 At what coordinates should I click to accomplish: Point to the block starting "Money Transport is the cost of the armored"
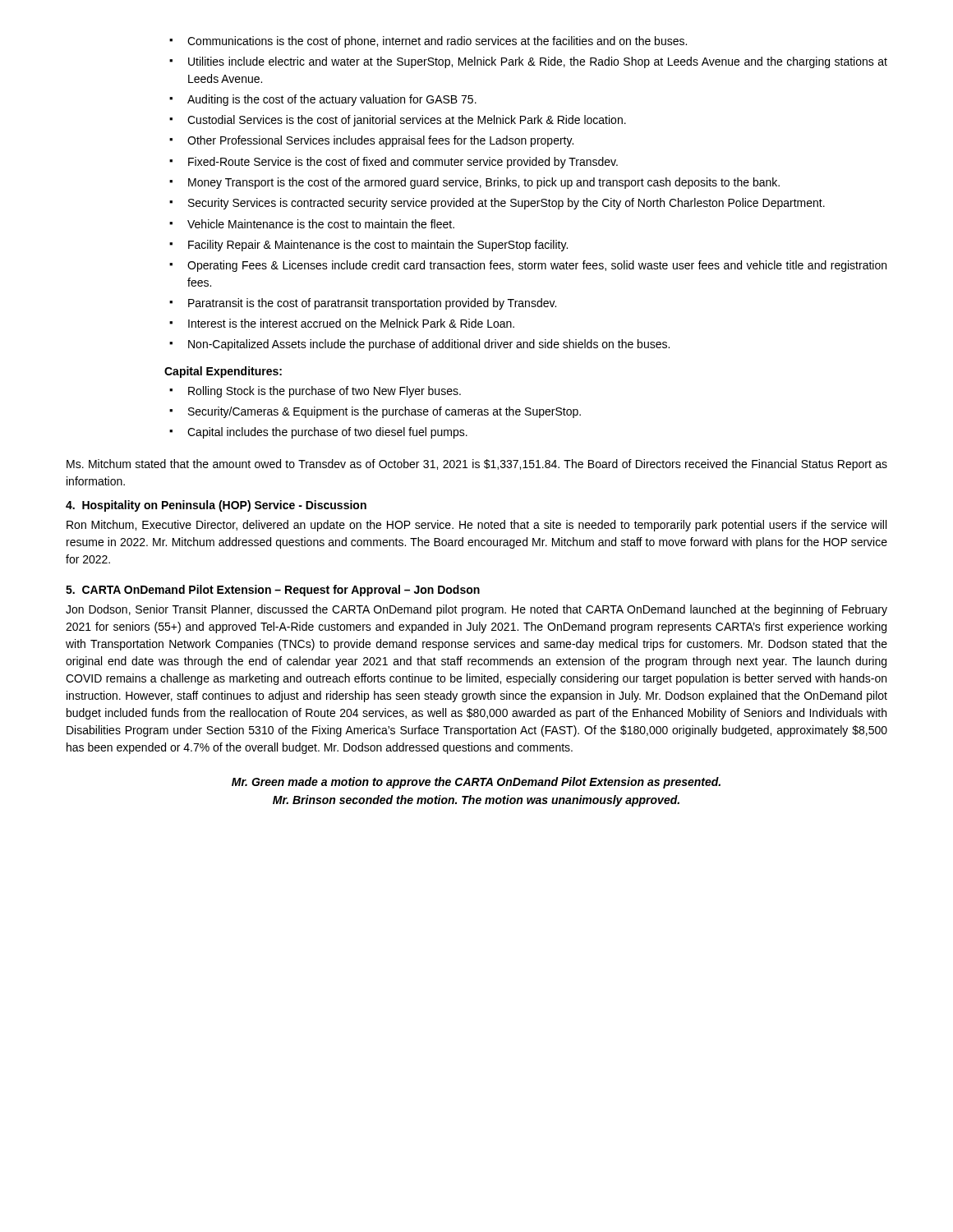(x=526, y=183)
